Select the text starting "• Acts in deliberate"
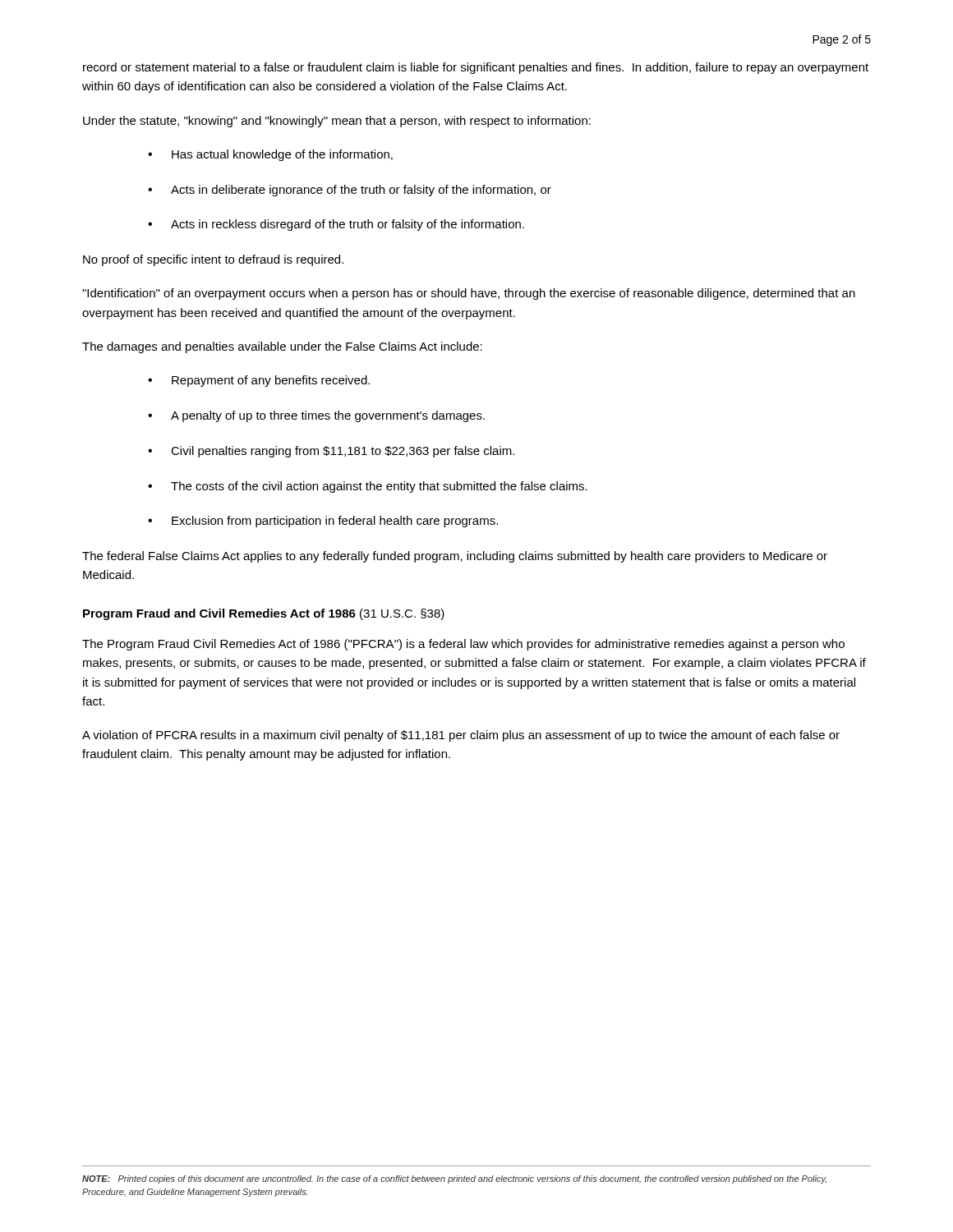 pos(349,190)
